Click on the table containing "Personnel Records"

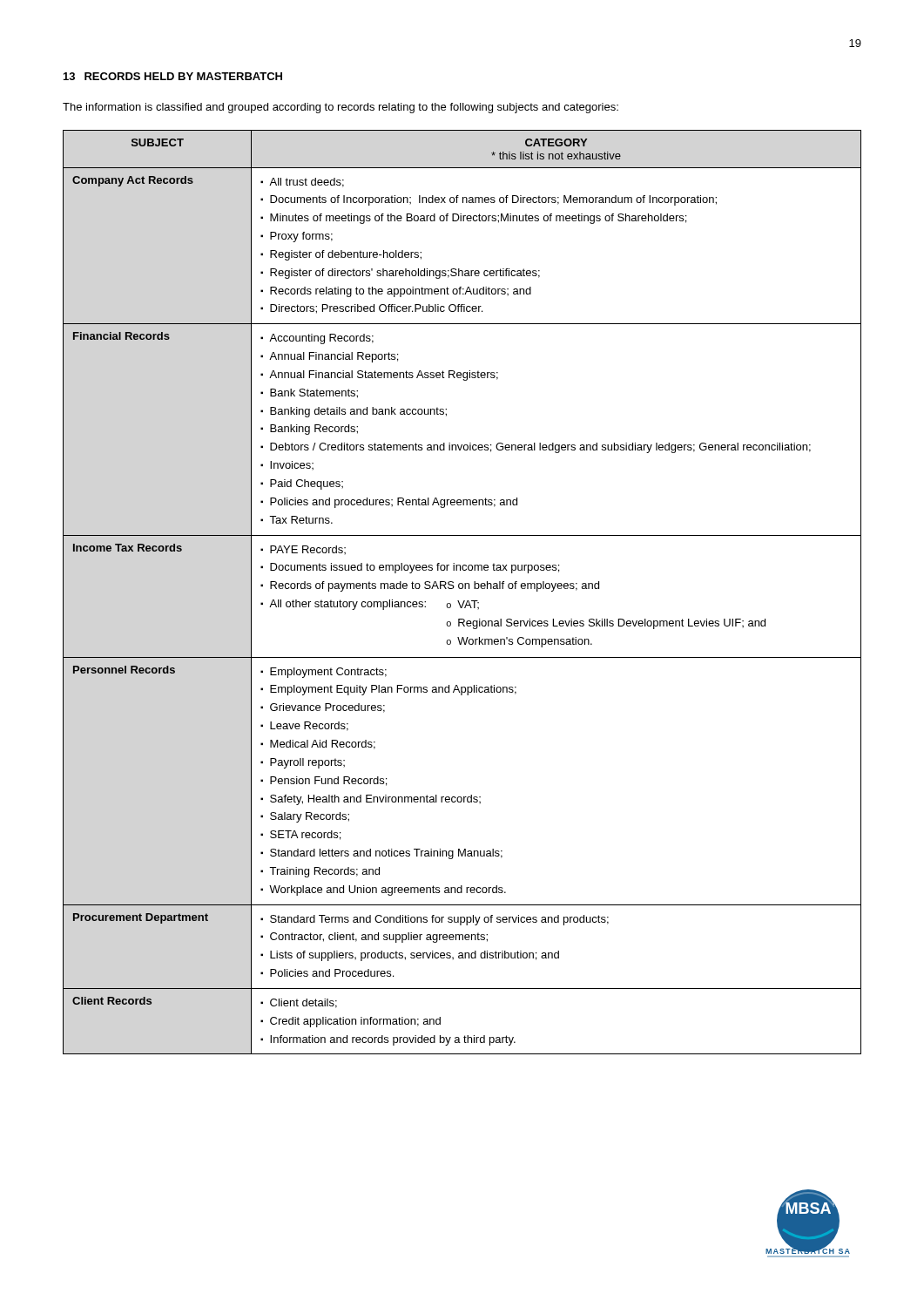tap(462, 592)
